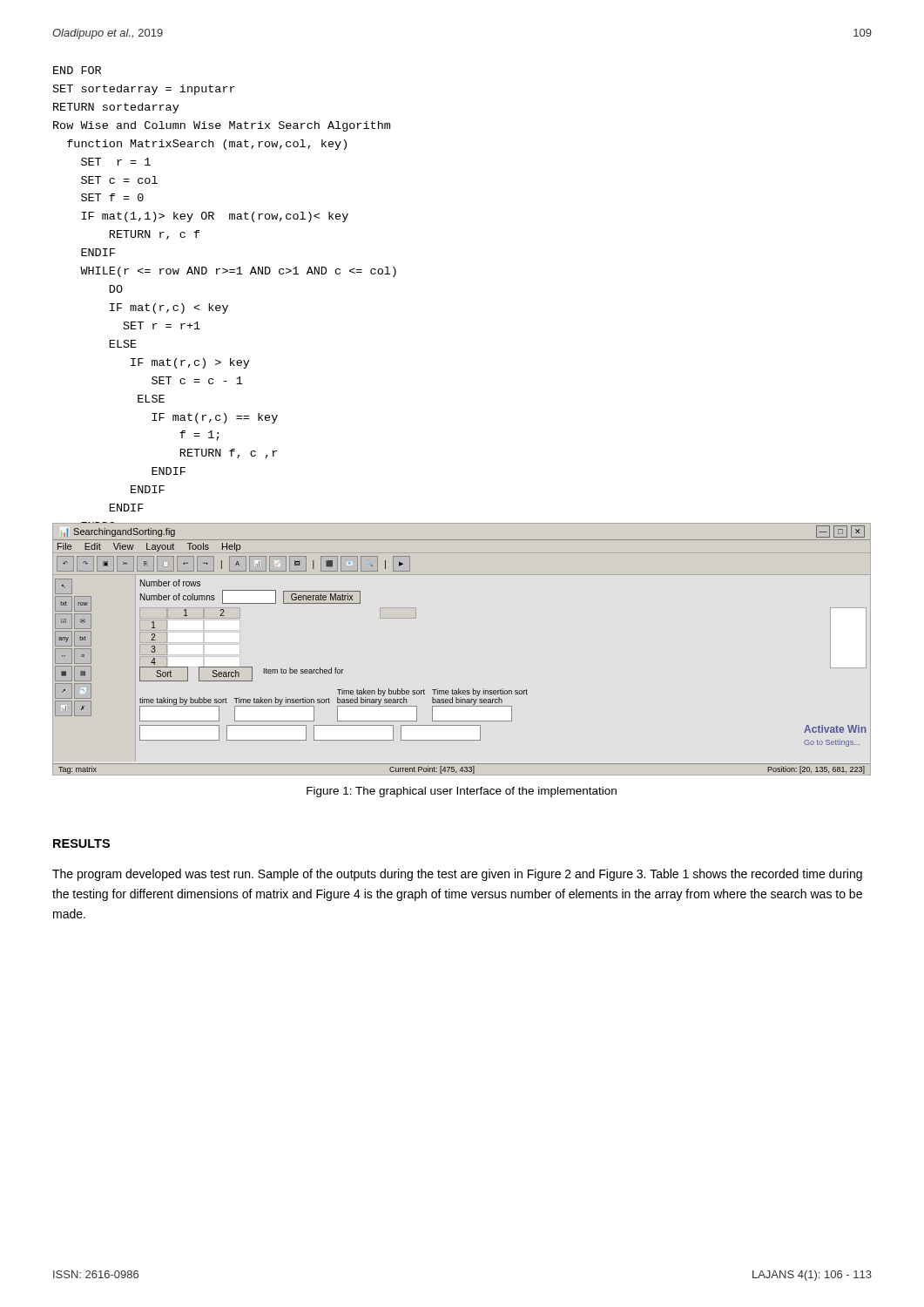The image size is (924, 1307).
Task: Click on the screenshot
Action: pos(462,649)
